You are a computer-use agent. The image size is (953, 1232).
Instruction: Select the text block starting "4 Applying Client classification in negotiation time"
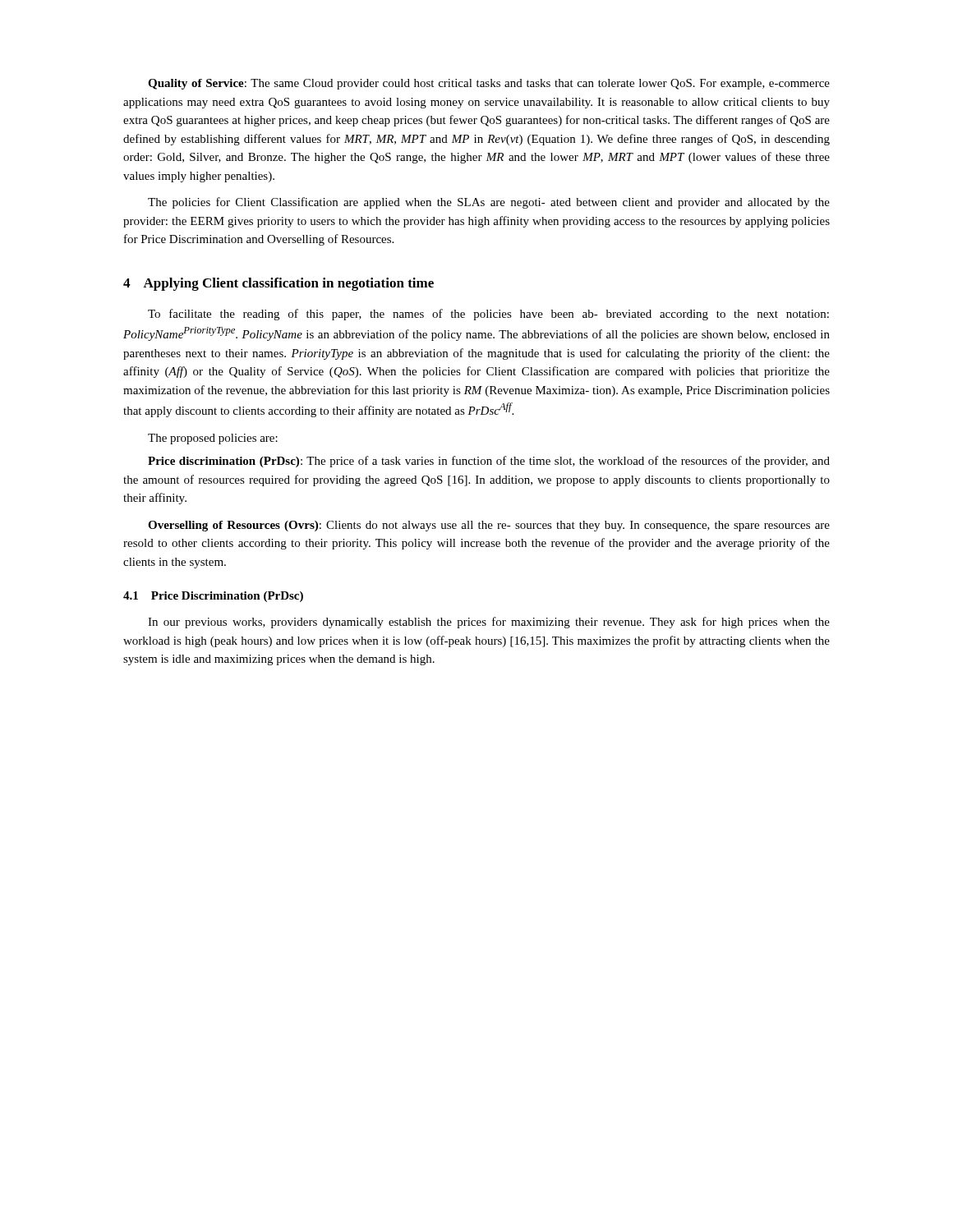pos(279,283)
